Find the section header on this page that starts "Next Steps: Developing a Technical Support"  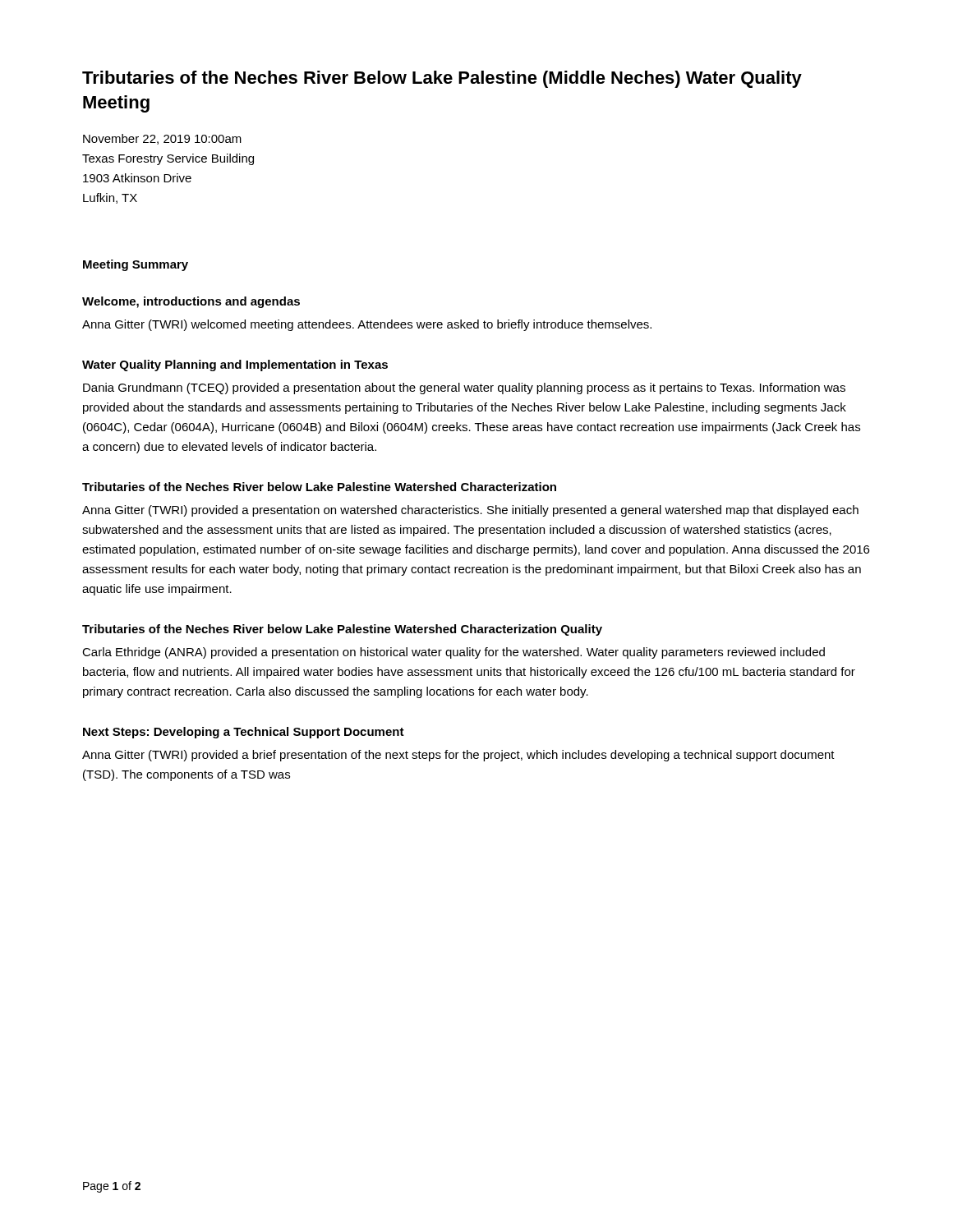tap(243, 732)
